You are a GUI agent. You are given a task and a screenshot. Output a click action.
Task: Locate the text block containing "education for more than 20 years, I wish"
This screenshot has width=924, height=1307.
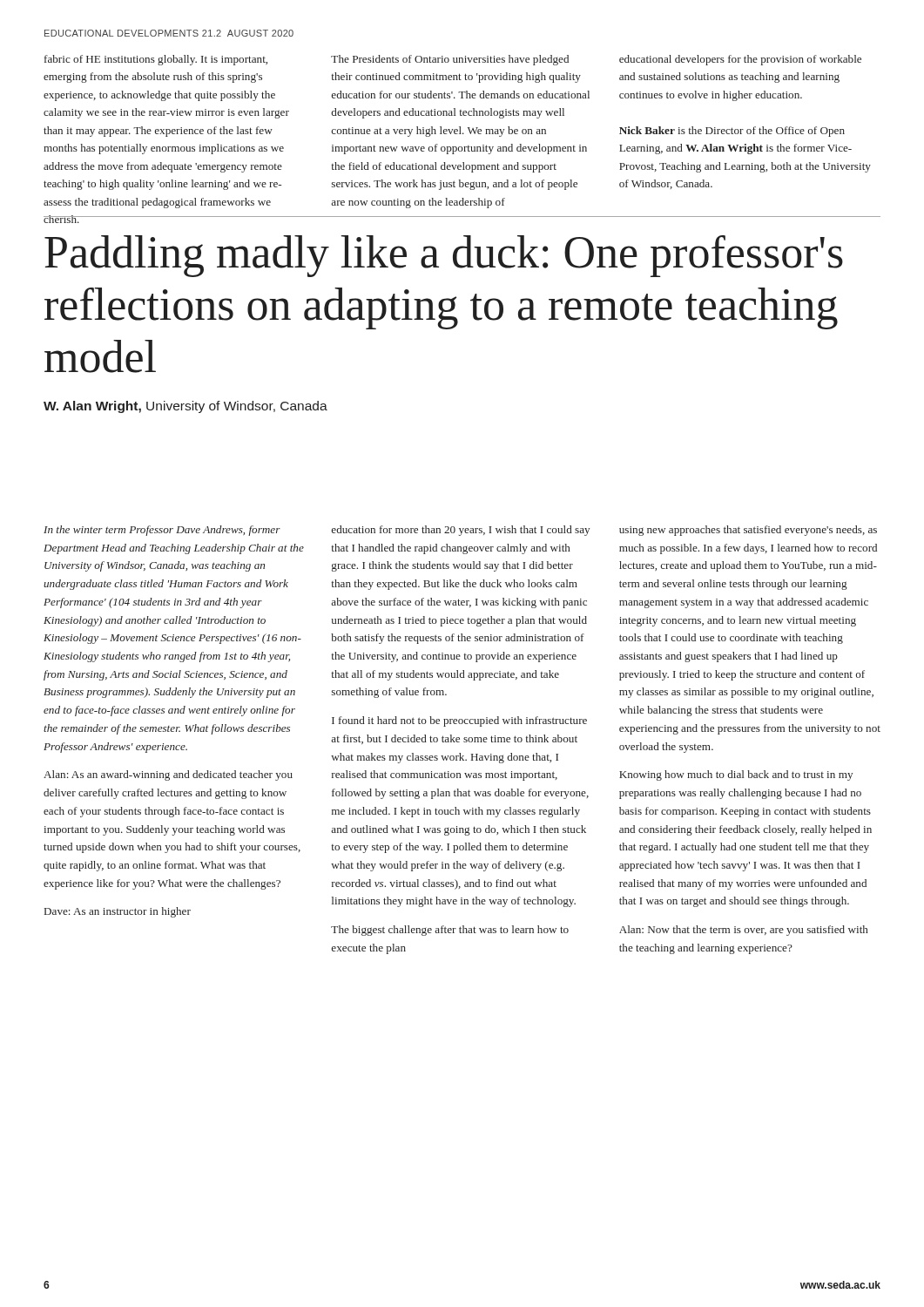tap(461, 611)
